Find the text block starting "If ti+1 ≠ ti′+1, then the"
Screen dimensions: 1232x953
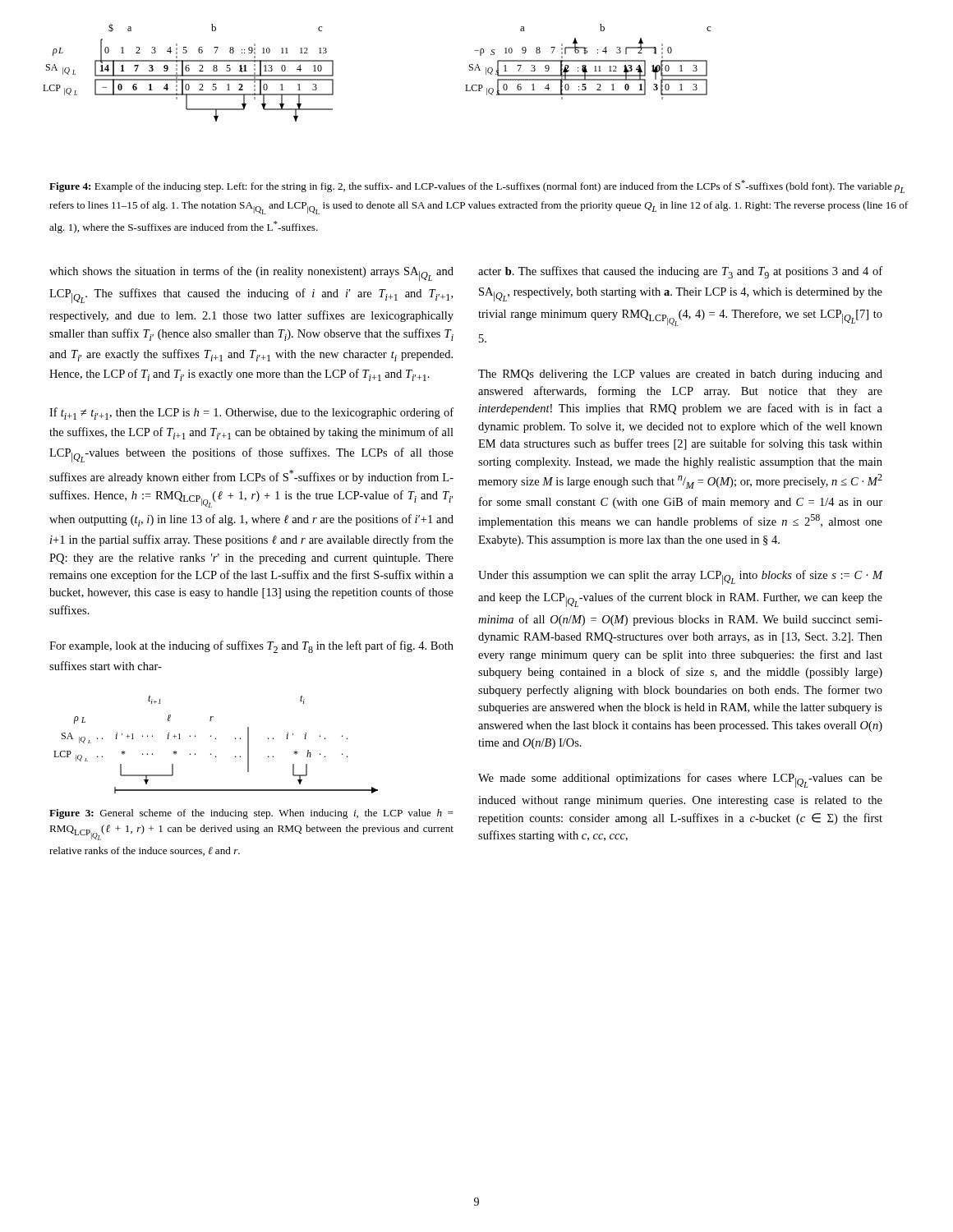pos(251,511)
